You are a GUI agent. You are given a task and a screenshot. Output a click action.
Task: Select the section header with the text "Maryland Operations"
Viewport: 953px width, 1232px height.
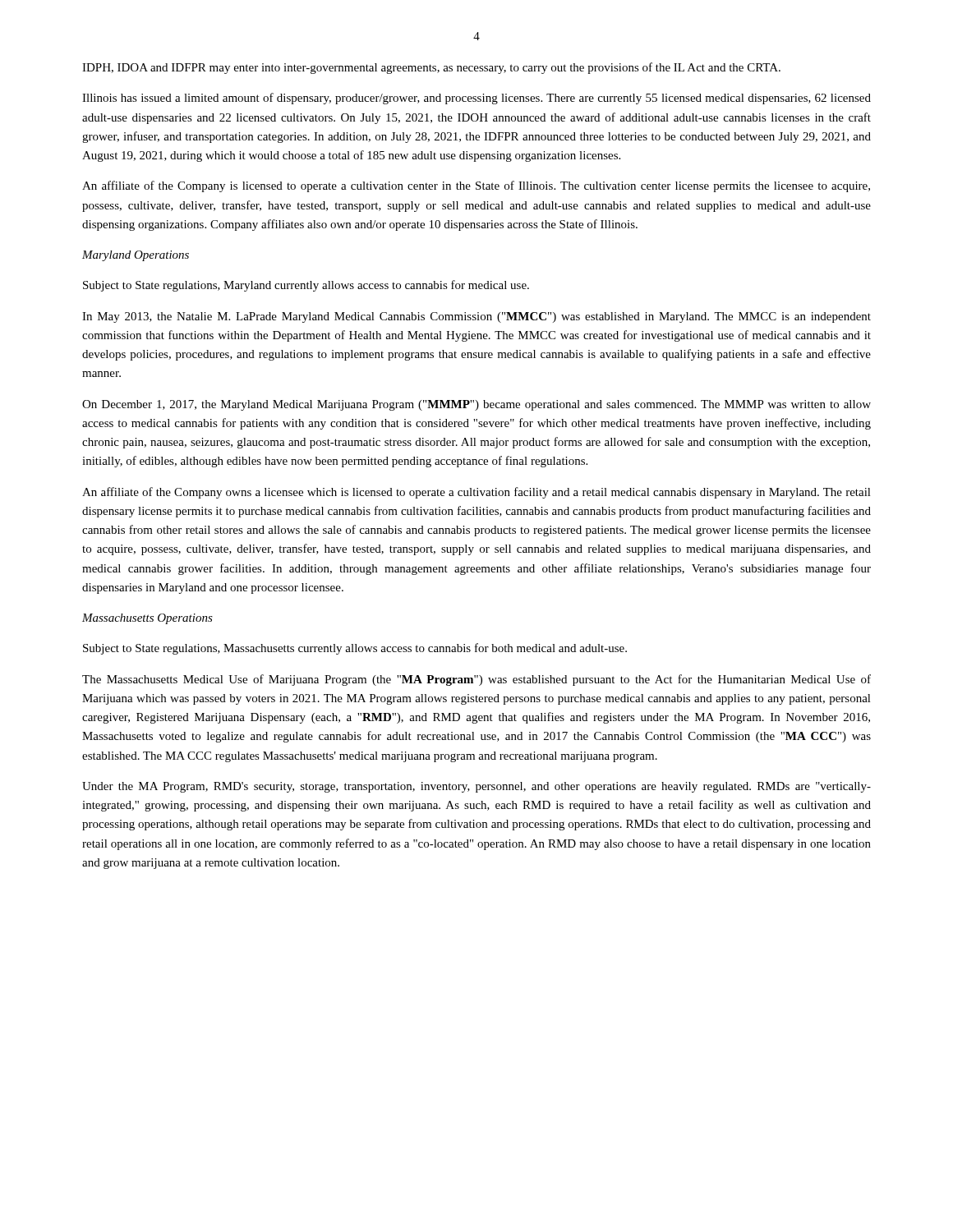click(x=136, y=256)
